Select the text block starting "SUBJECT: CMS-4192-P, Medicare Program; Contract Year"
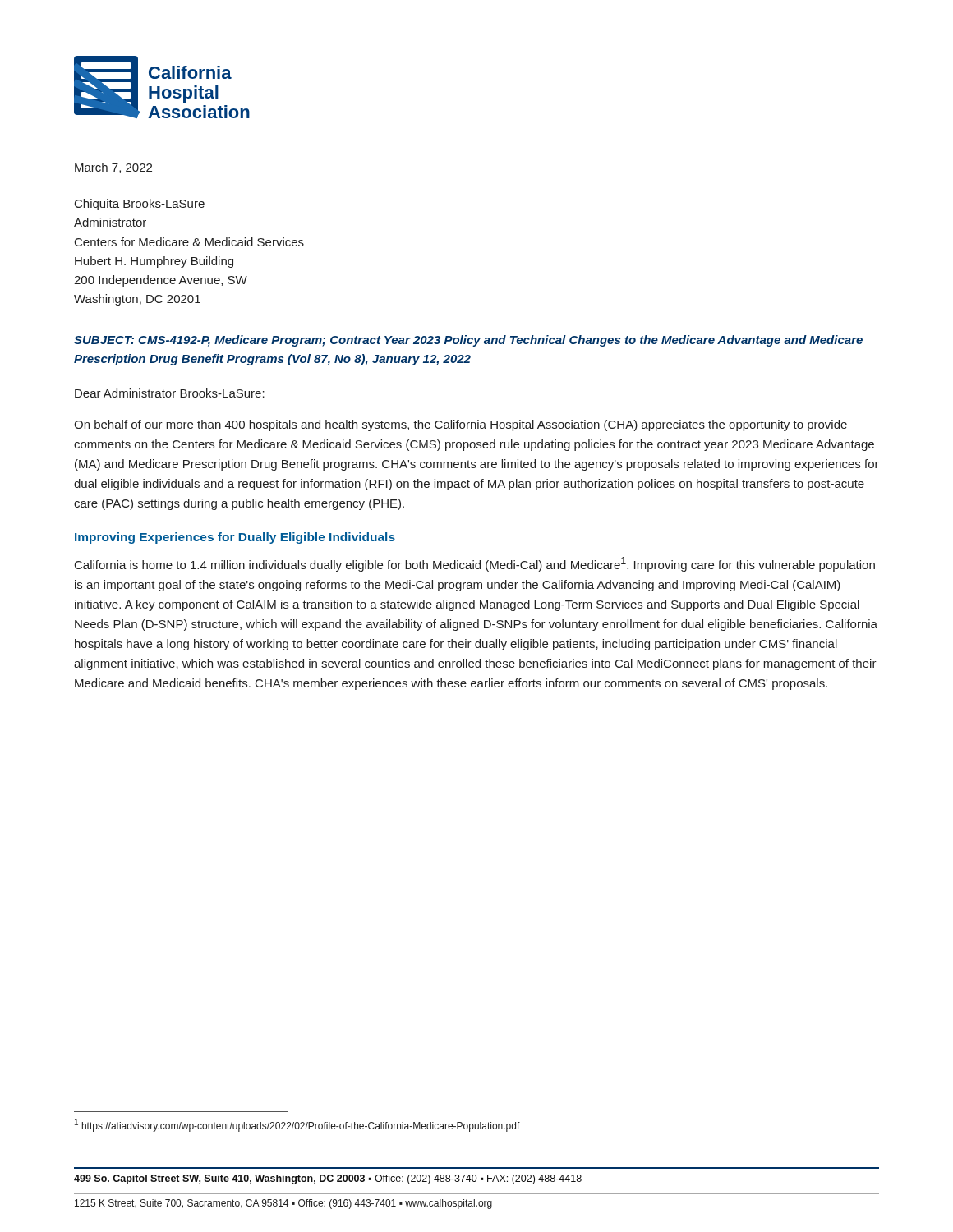Image resolution: width=953 pixels, height=1232 pixels. click(468, 349)
